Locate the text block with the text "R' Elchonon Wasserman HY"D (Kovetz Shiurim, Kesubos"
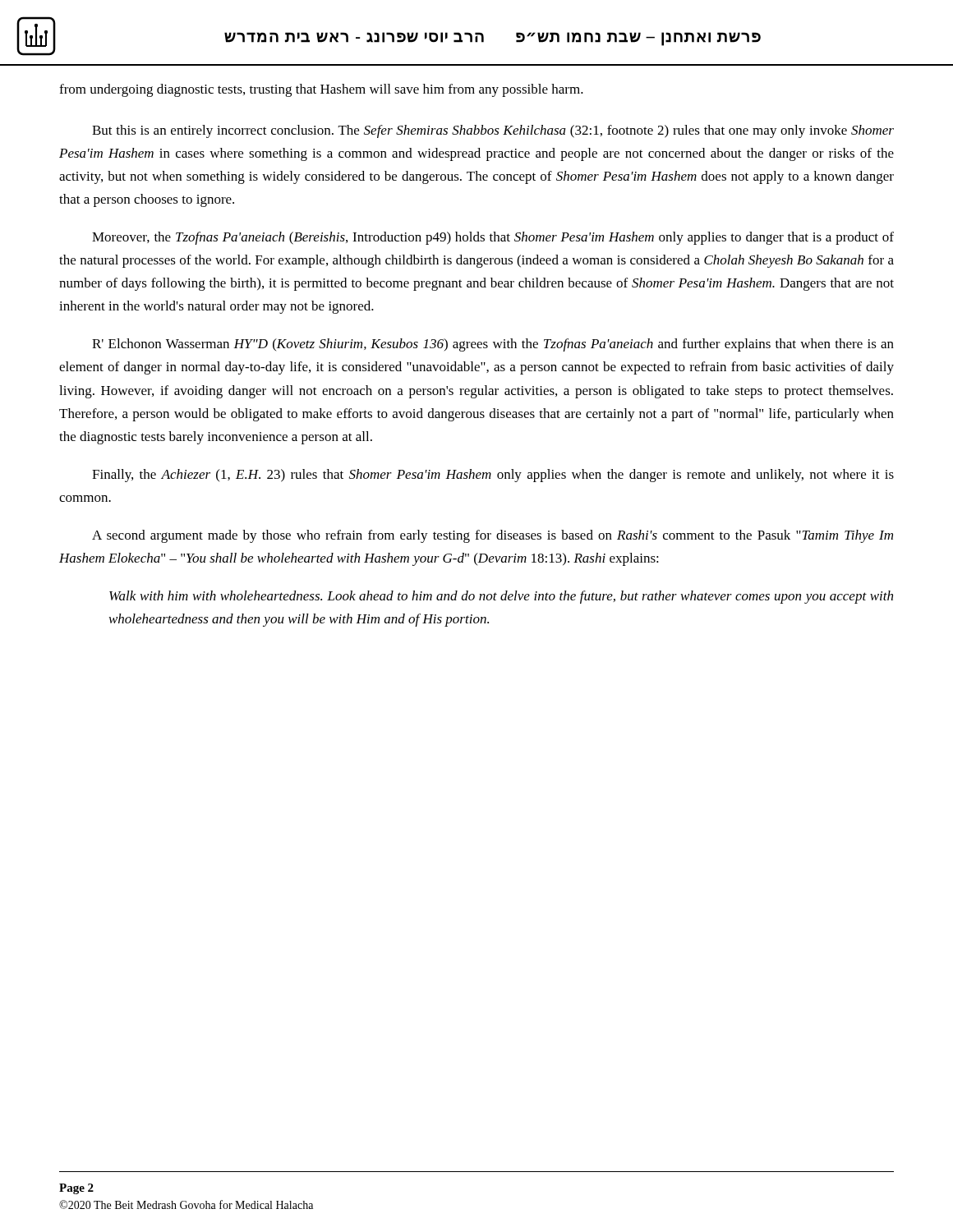The height and width of the screenshot is (1232, 953). tap(476, 390)
